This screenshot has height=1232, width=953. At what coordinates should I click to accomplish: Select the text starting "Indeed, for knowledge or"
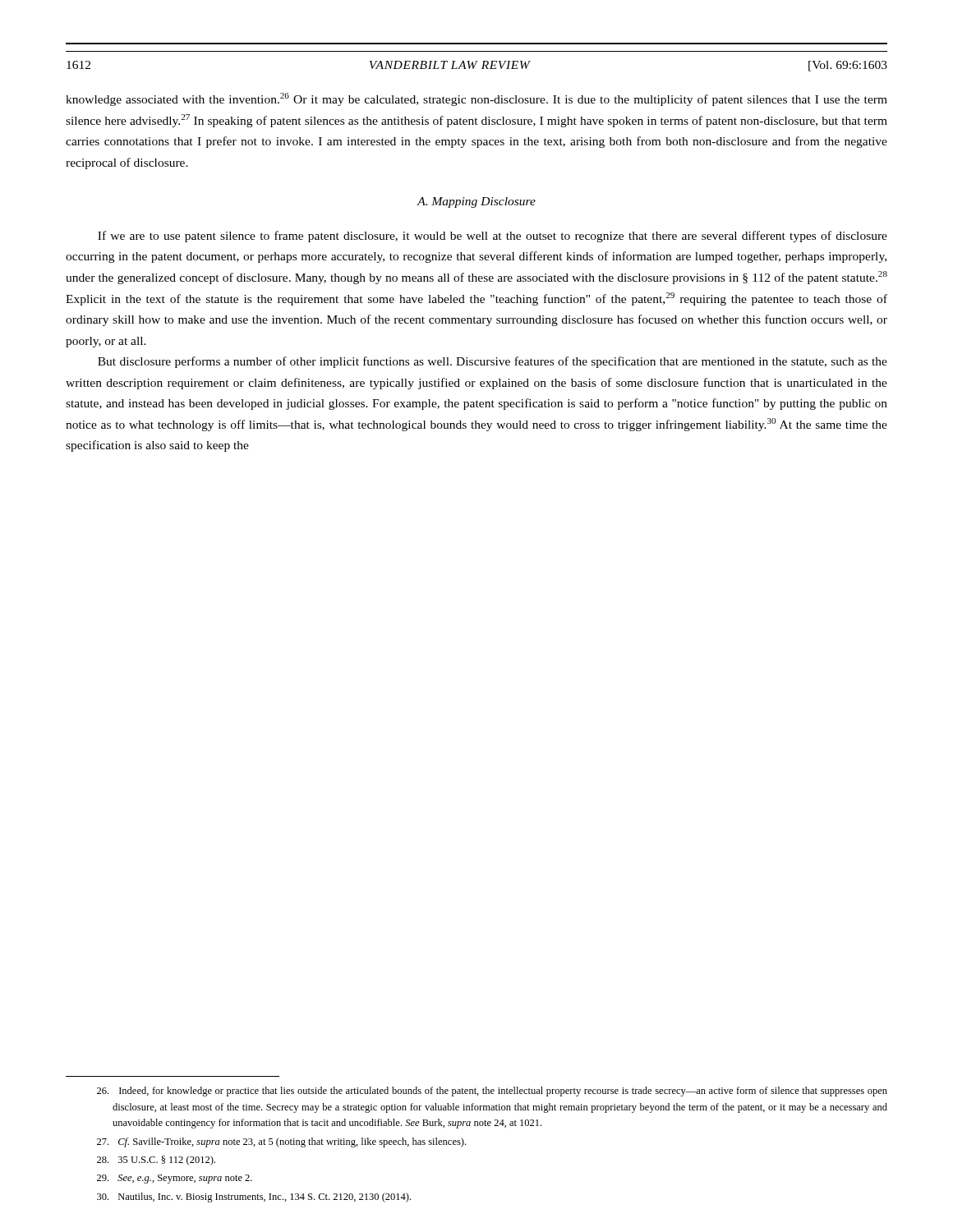tap(476, 1108)
